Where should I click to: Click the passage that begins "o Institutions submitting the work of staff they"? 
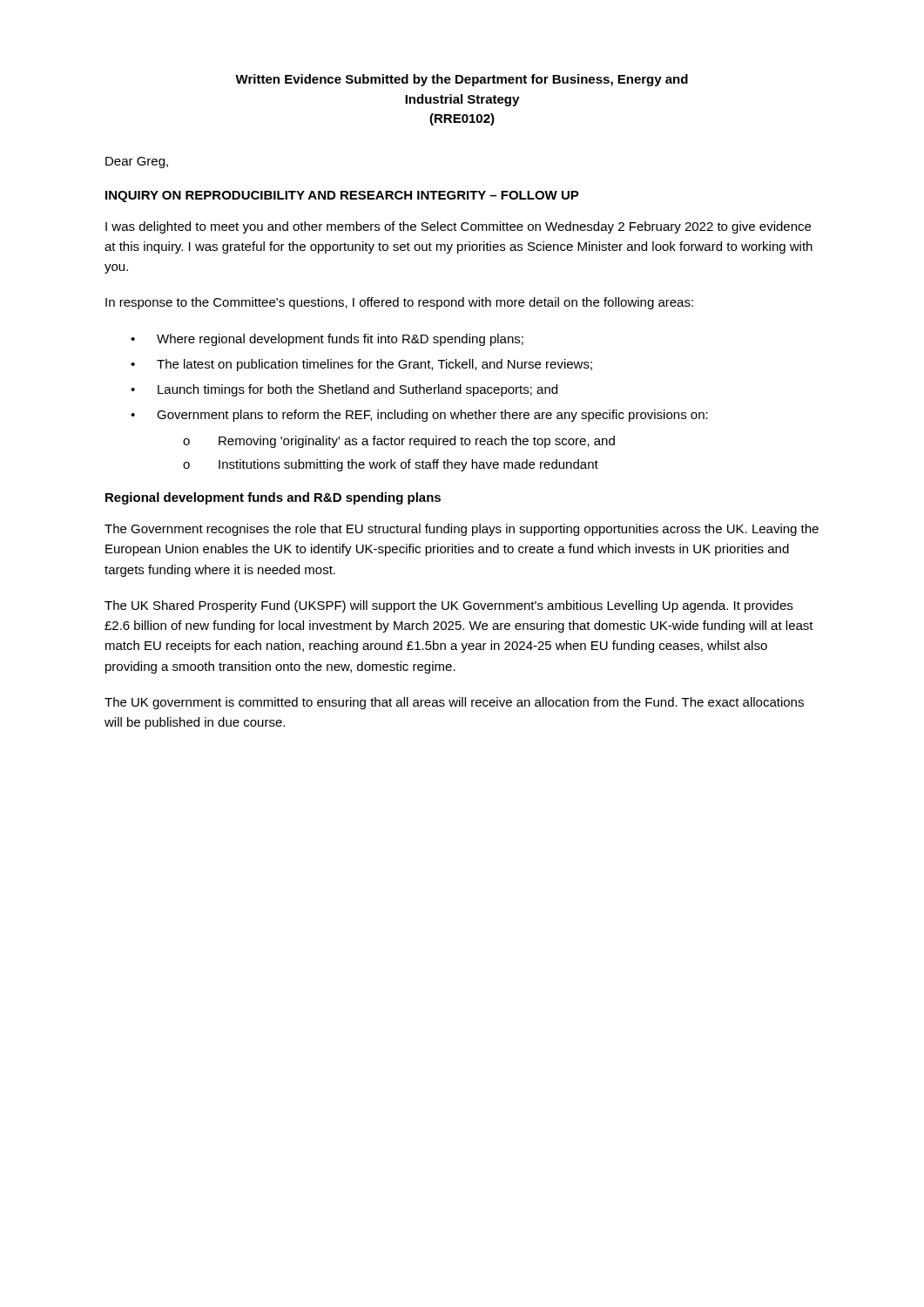[501, 464]
